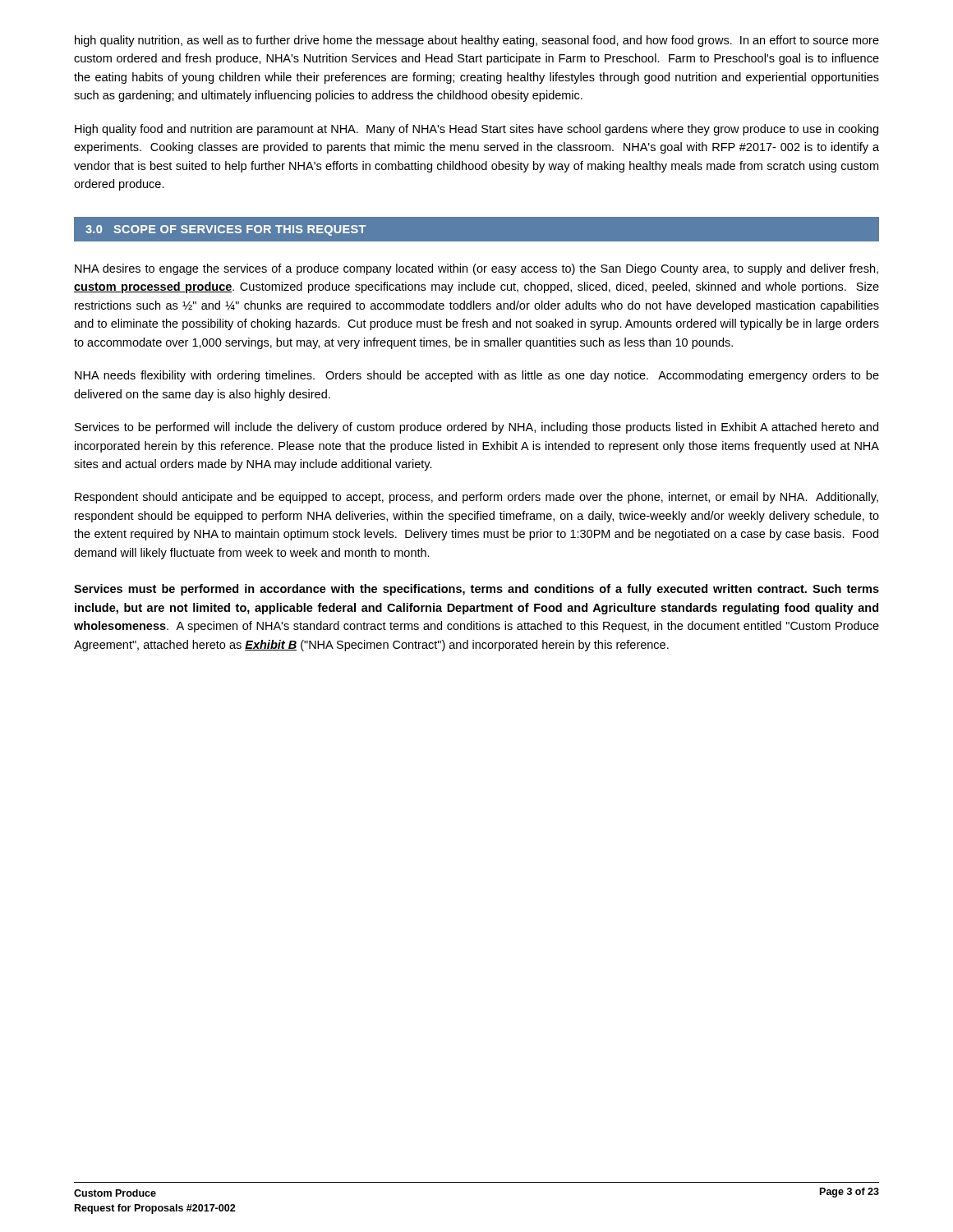Find the element starting "Services must be"
Screen dimensions: 1232x953
coord(476,617)
